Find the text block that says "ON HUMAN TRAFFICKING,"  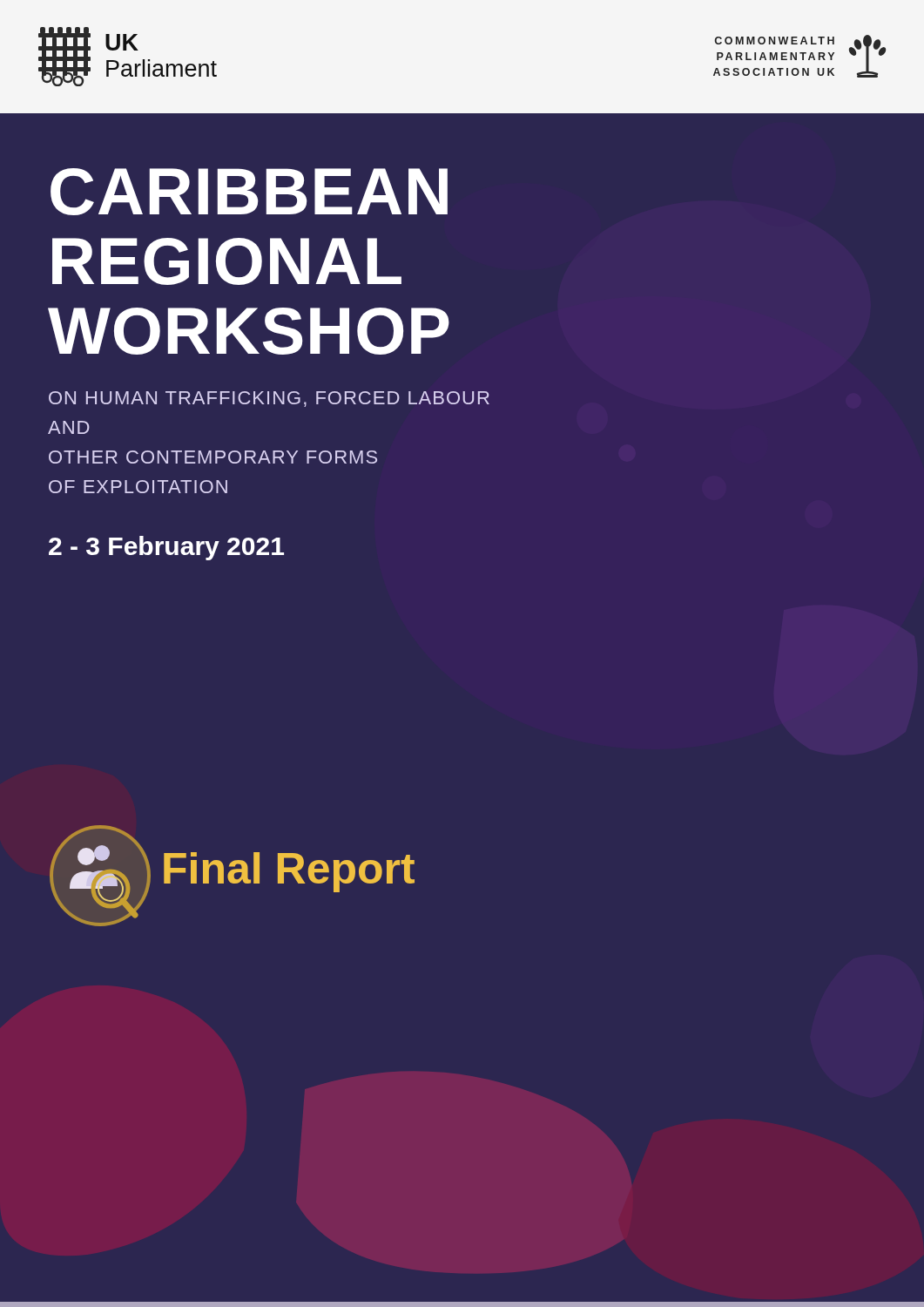click(x=292, y=443)
